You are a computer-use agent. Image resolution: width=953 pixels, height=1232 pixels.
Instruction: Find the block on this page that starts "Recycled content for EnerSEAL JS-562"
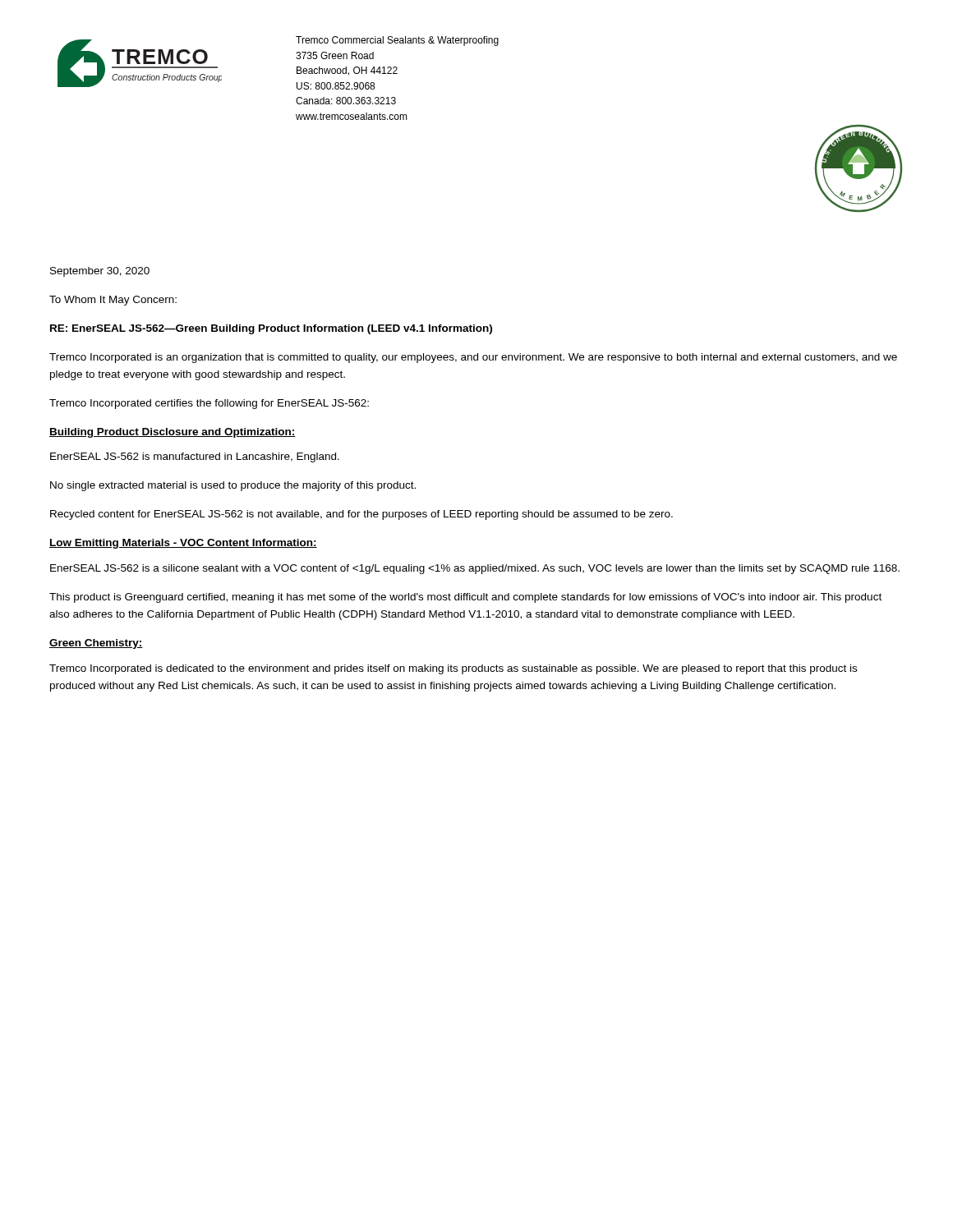coord(361,514)
